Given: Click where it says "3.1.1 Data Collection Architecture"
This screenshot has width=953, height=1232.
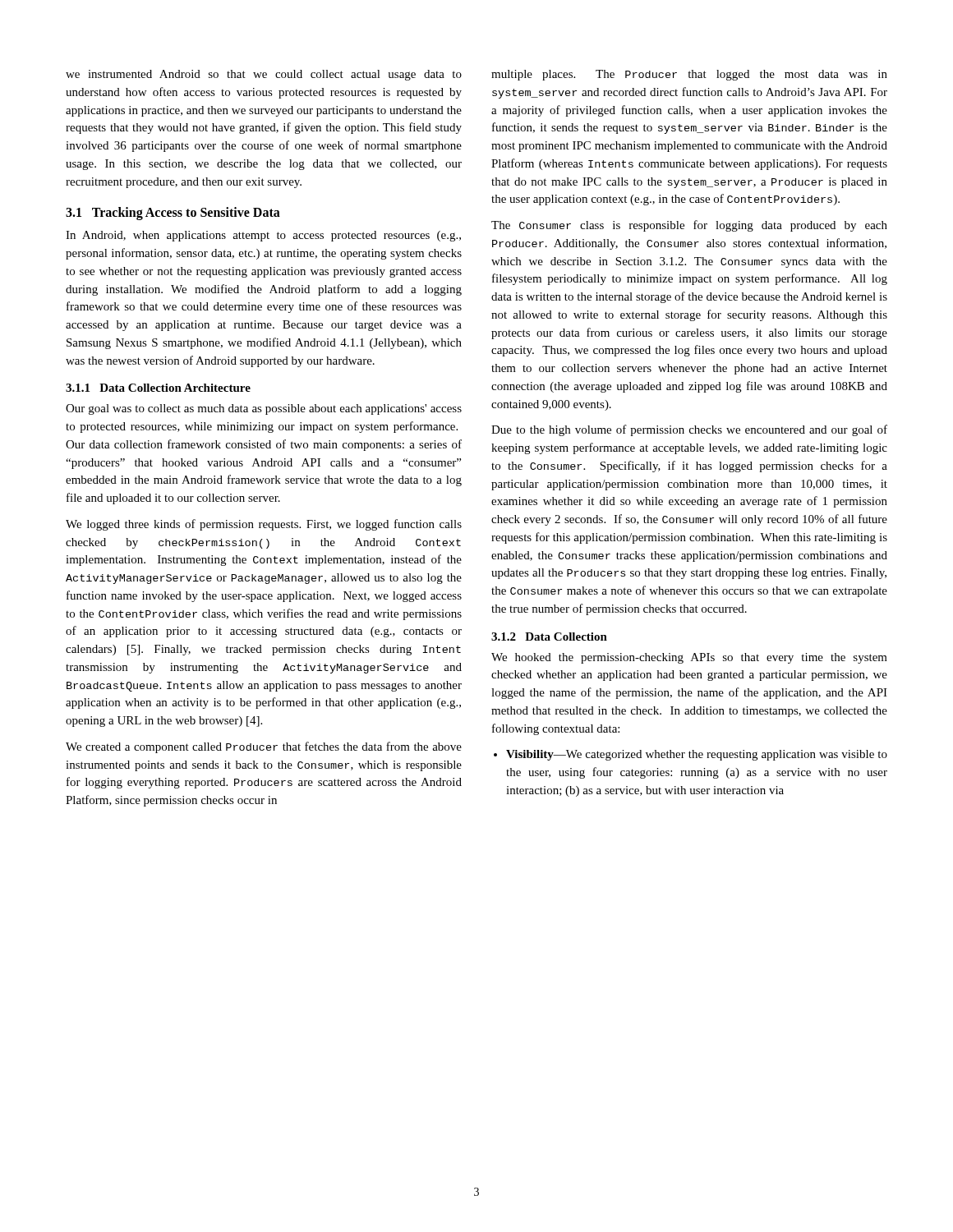Looking at the screenshot, I should pyautogui.click(x=158, y=388).
